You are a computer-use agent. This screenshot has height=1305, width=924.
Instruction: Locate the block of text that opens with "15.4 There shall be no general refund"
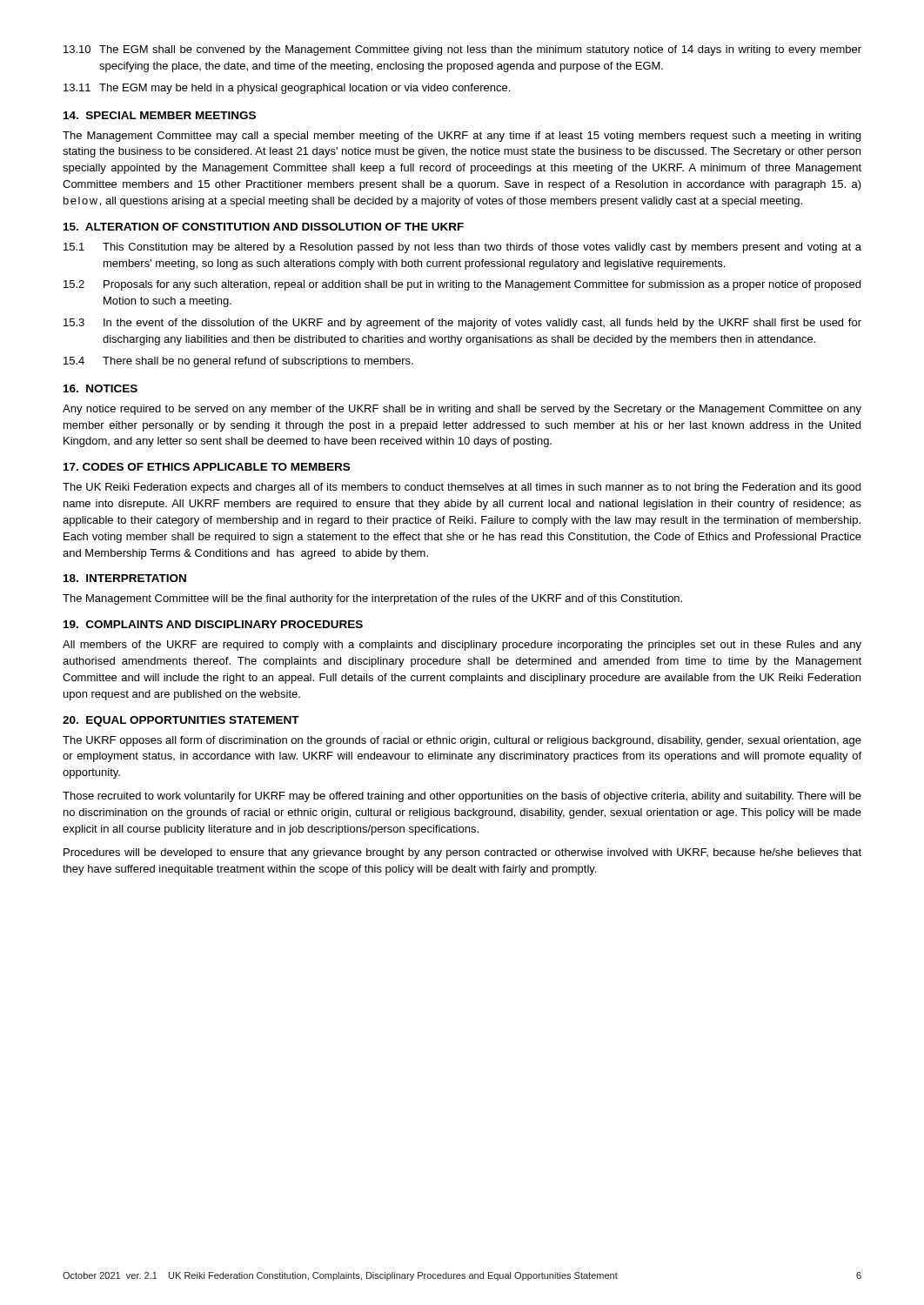pos(238,362)
